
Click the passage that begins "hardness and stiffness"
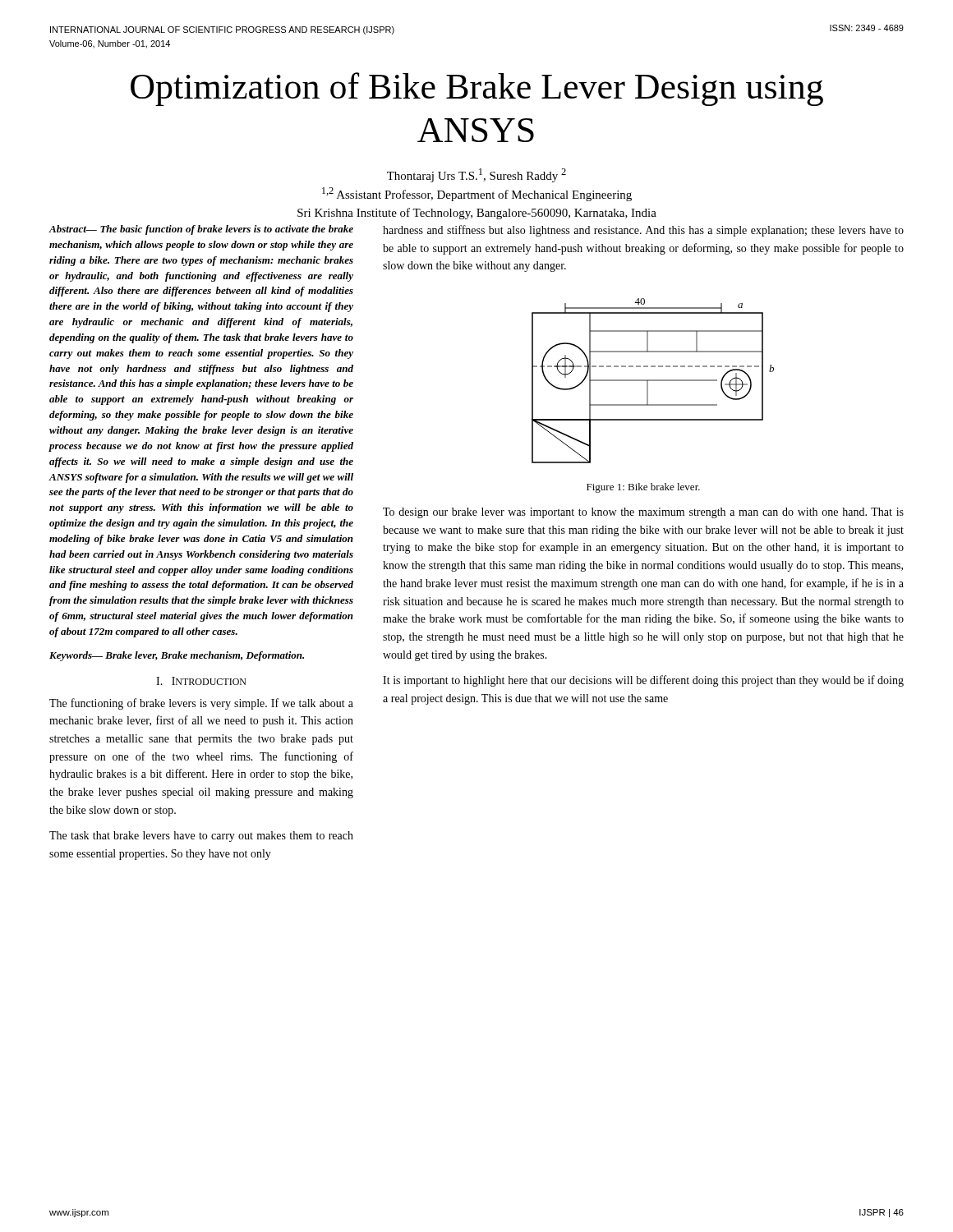pyautogui.click(x=643, y=248)
